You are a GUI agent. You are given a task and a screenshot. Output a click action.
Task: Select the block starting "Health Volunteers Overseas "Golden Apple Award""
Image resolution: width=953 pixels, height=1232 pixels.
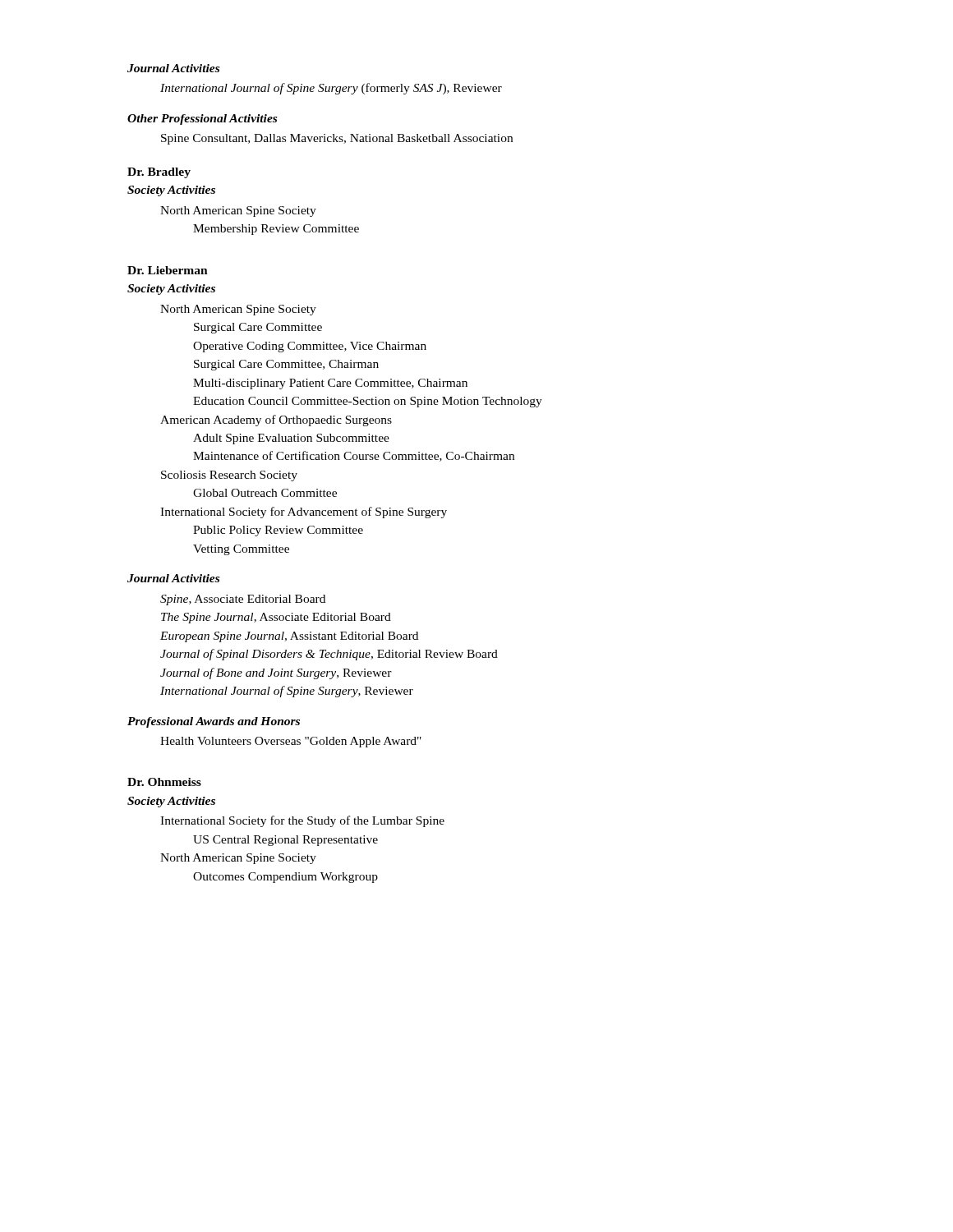tap(291, 742)
